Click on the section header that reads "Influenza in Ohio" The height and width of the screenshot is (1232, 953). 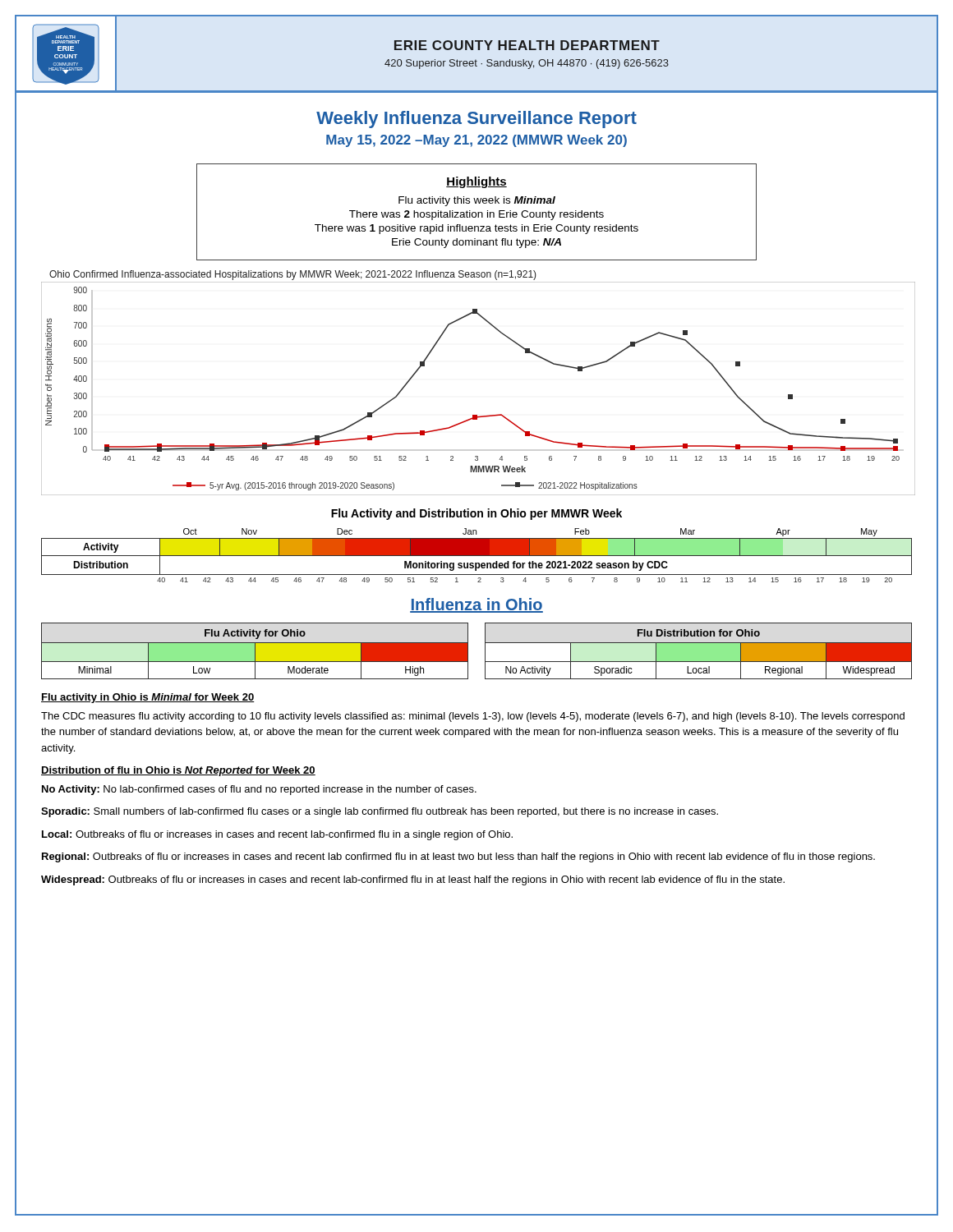[476, 604]
